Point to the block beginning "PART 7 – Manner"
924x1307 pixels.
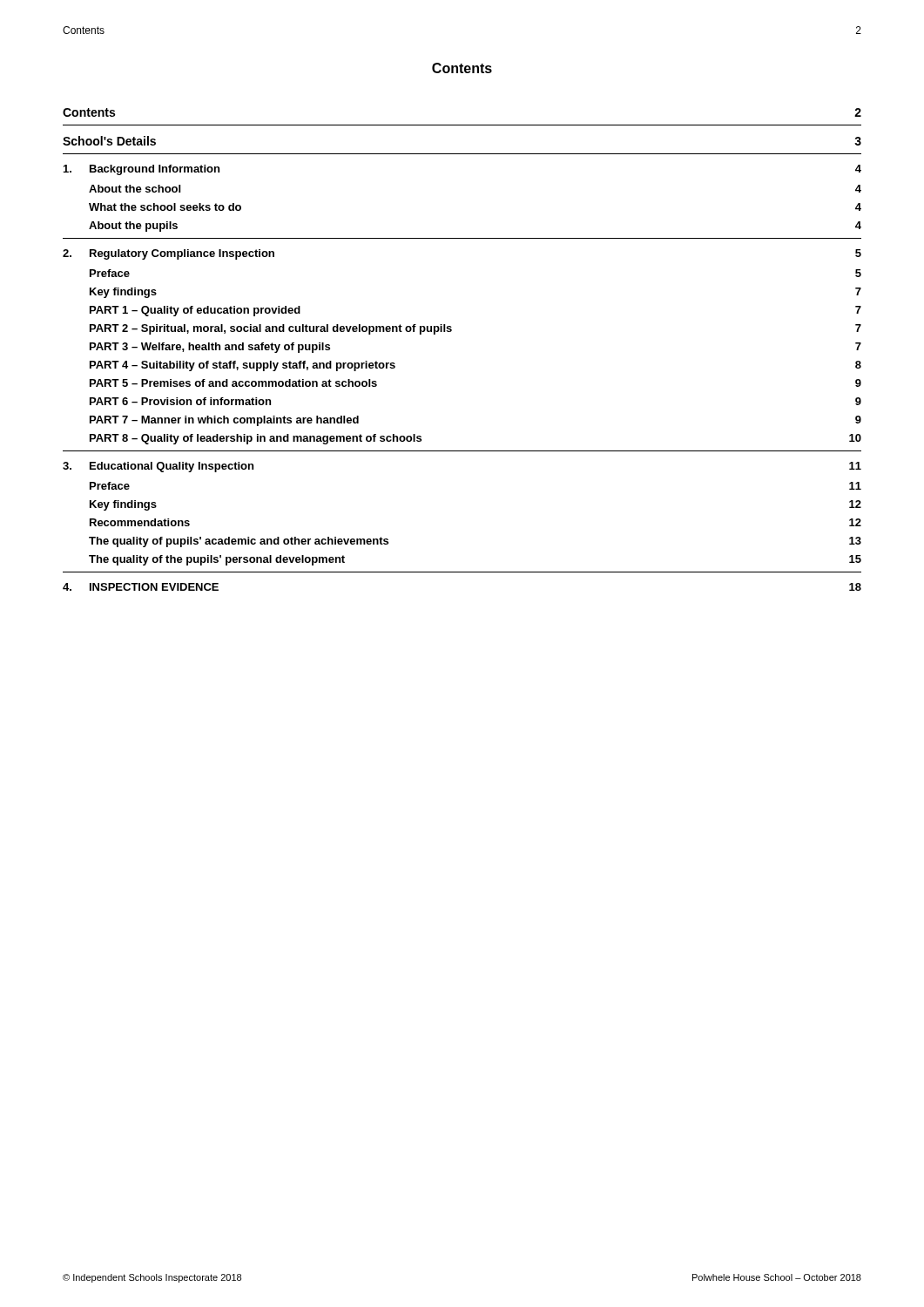click(225, 420)
